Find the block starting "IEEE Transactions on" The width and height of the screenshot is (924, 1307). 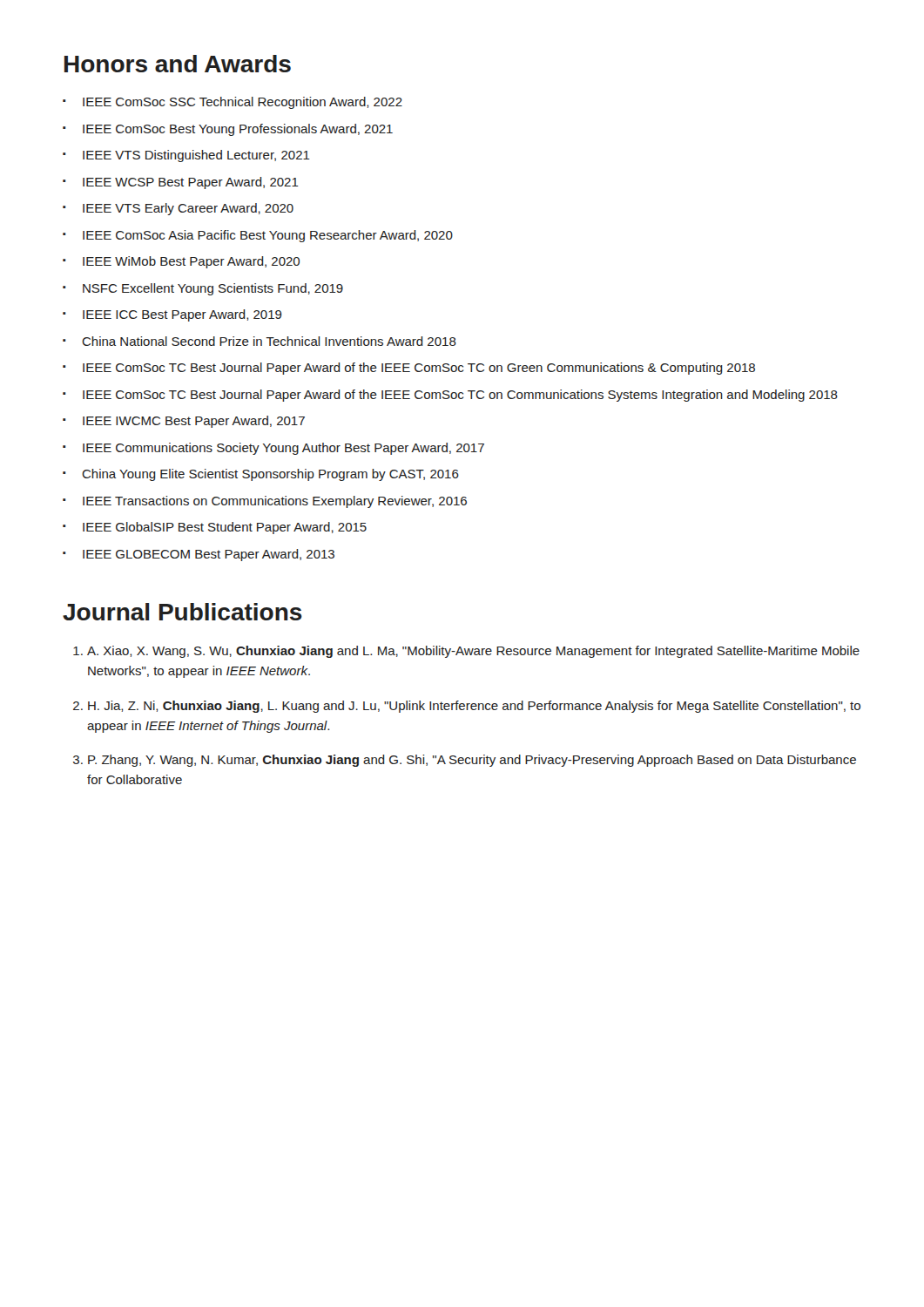point(462,501)
